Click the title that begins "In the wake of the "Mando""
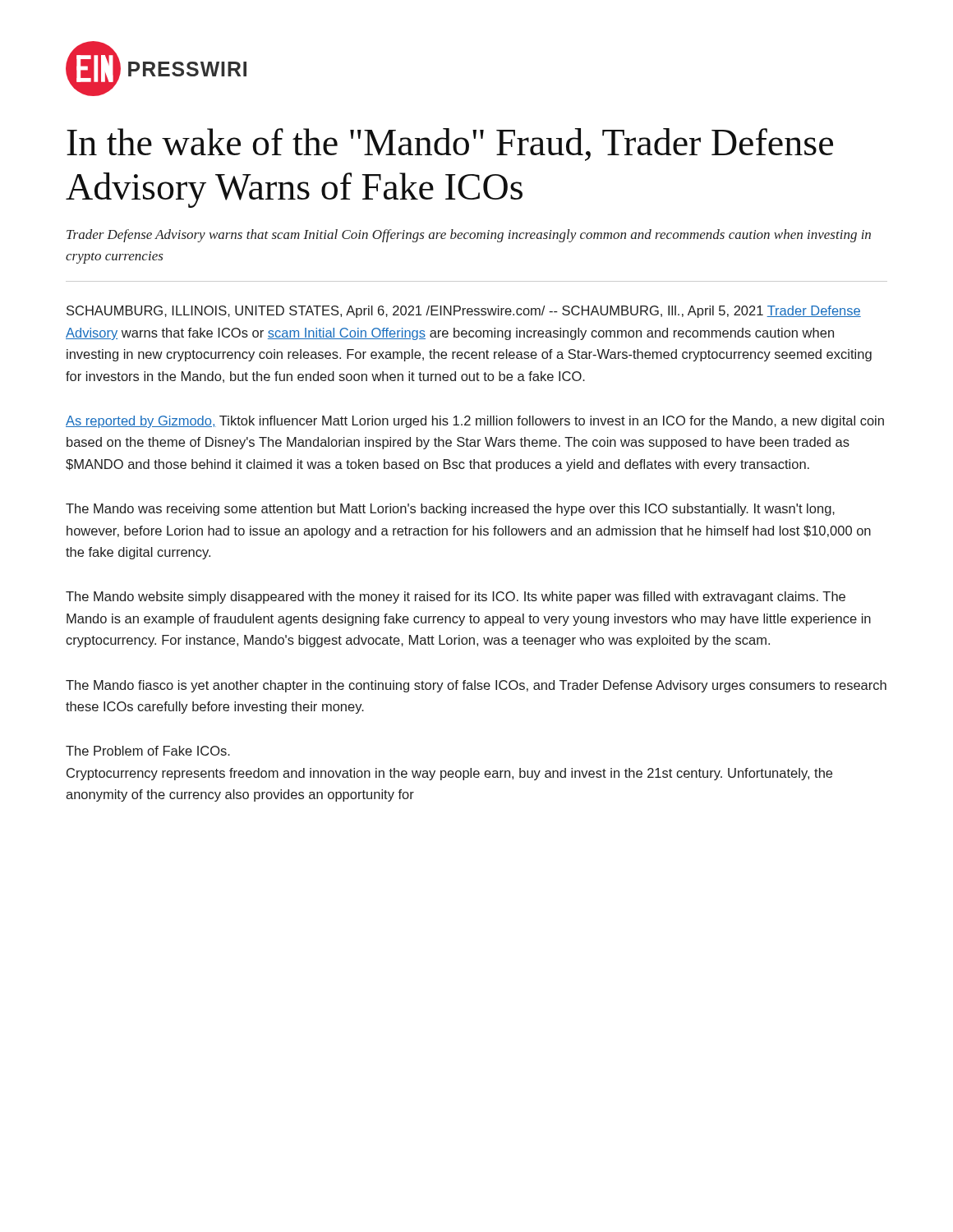This screenshot has width=953, height=1232. pyautogui.click(x=476, y=165)
